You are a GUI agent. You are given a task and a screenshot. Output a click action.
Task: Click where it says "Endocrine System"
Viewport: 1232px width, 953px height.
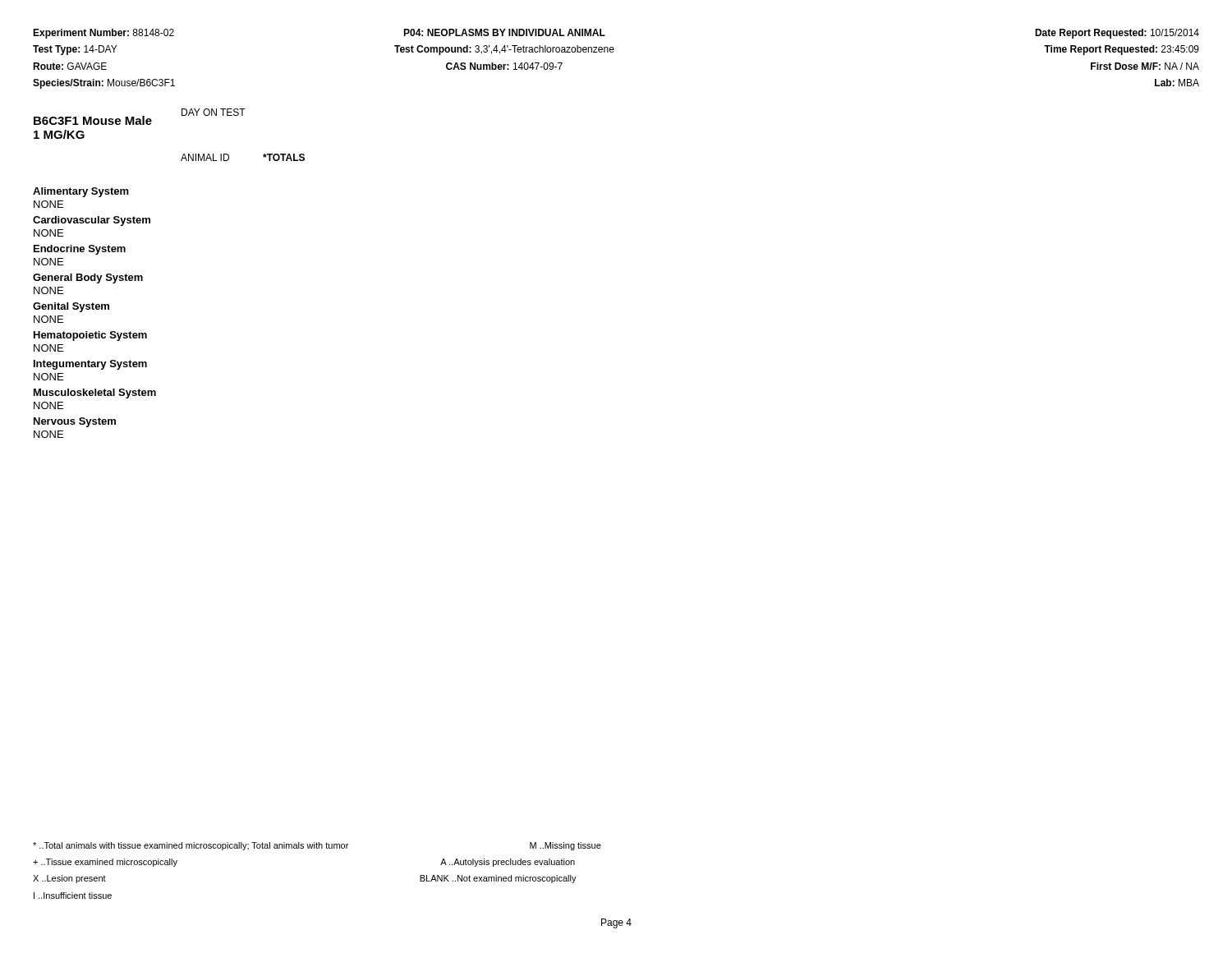click(79, 248)
